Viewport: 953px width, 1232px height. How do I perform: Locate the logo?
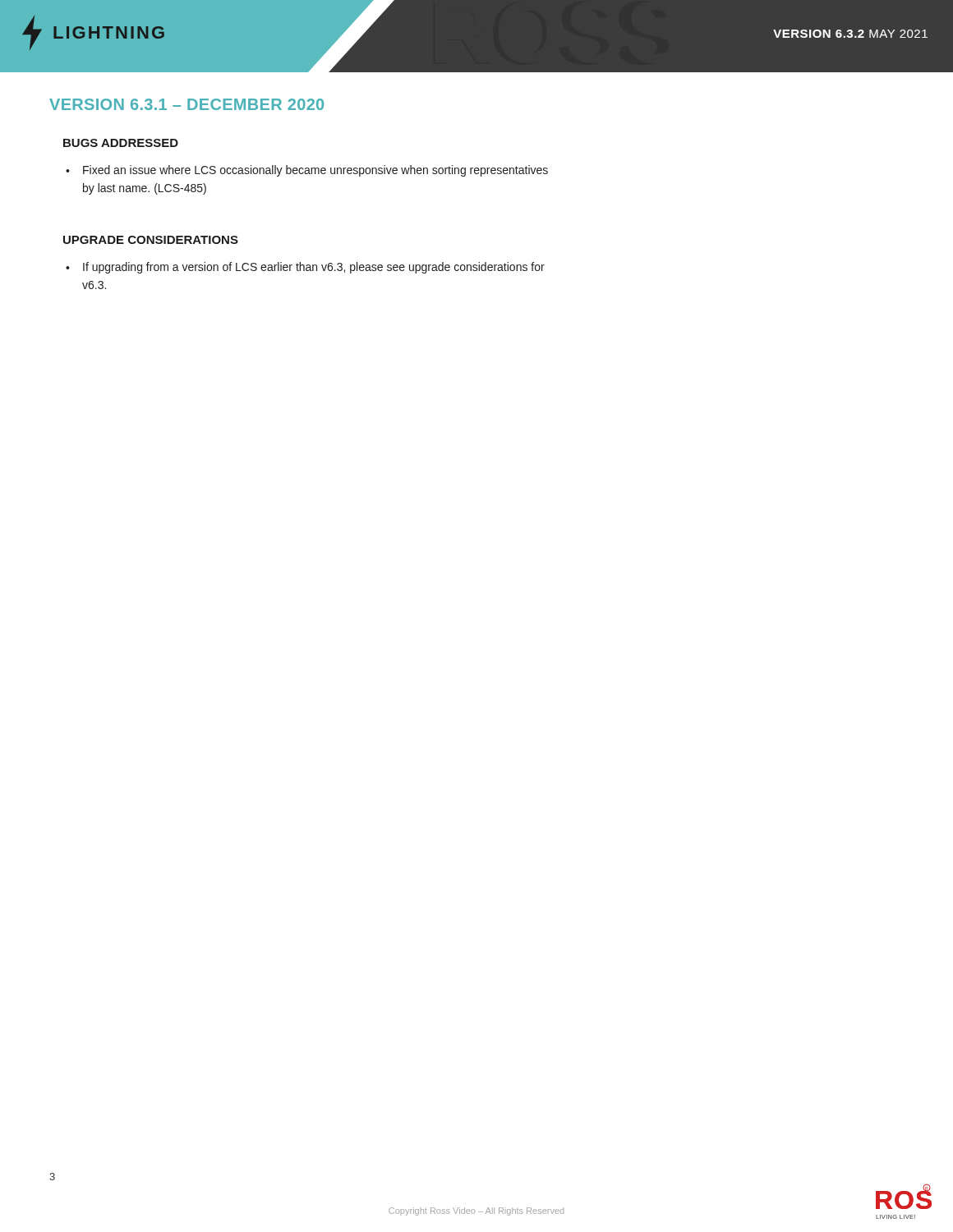pos(903,1205)
